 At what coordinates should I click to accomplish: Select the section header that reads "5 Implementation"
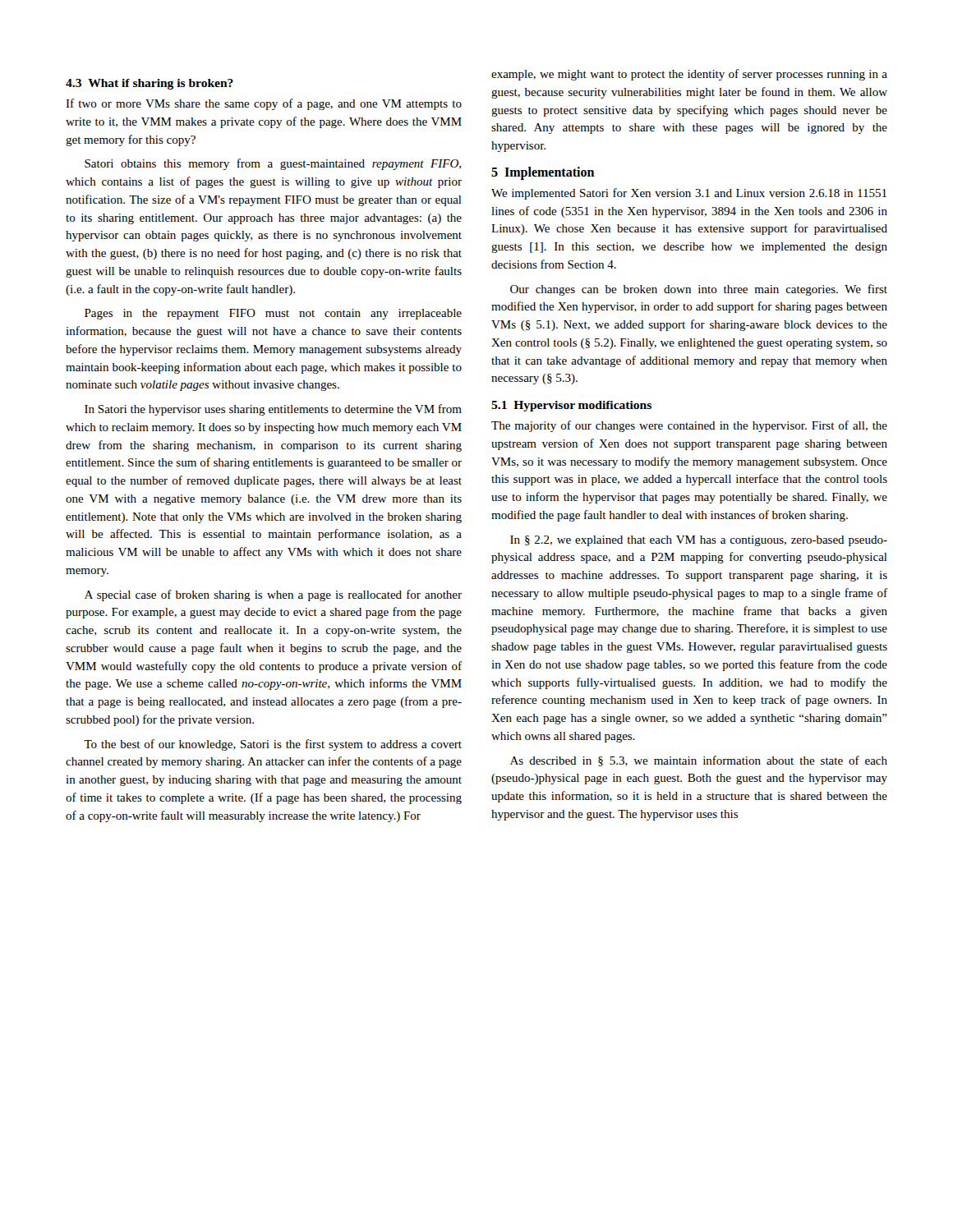(x=543, y=173)
